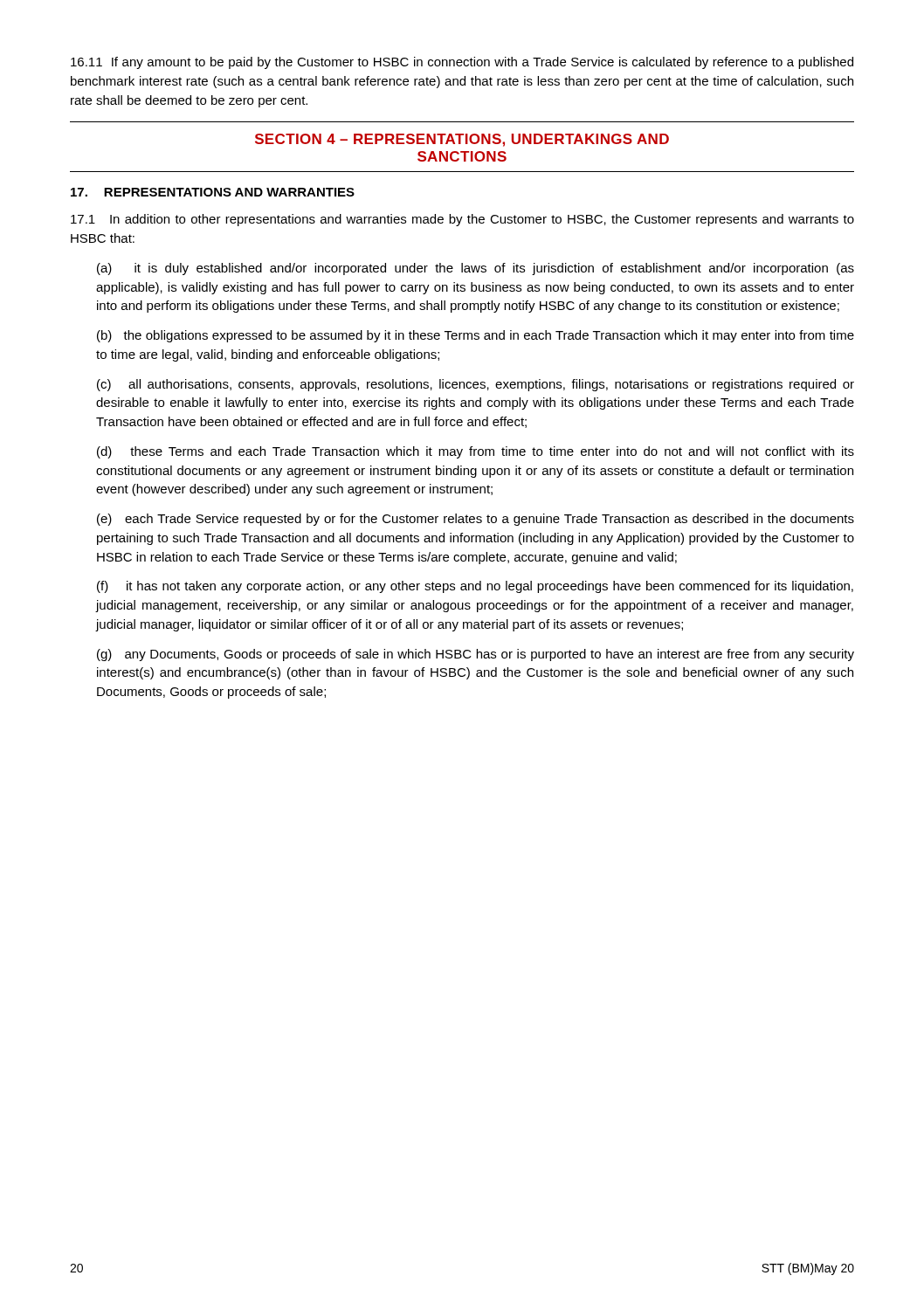924x1310 pixels.
Task: Locate the list item with the text "(e) each Trade Service requested"
Action: click(x=475, y=537)
